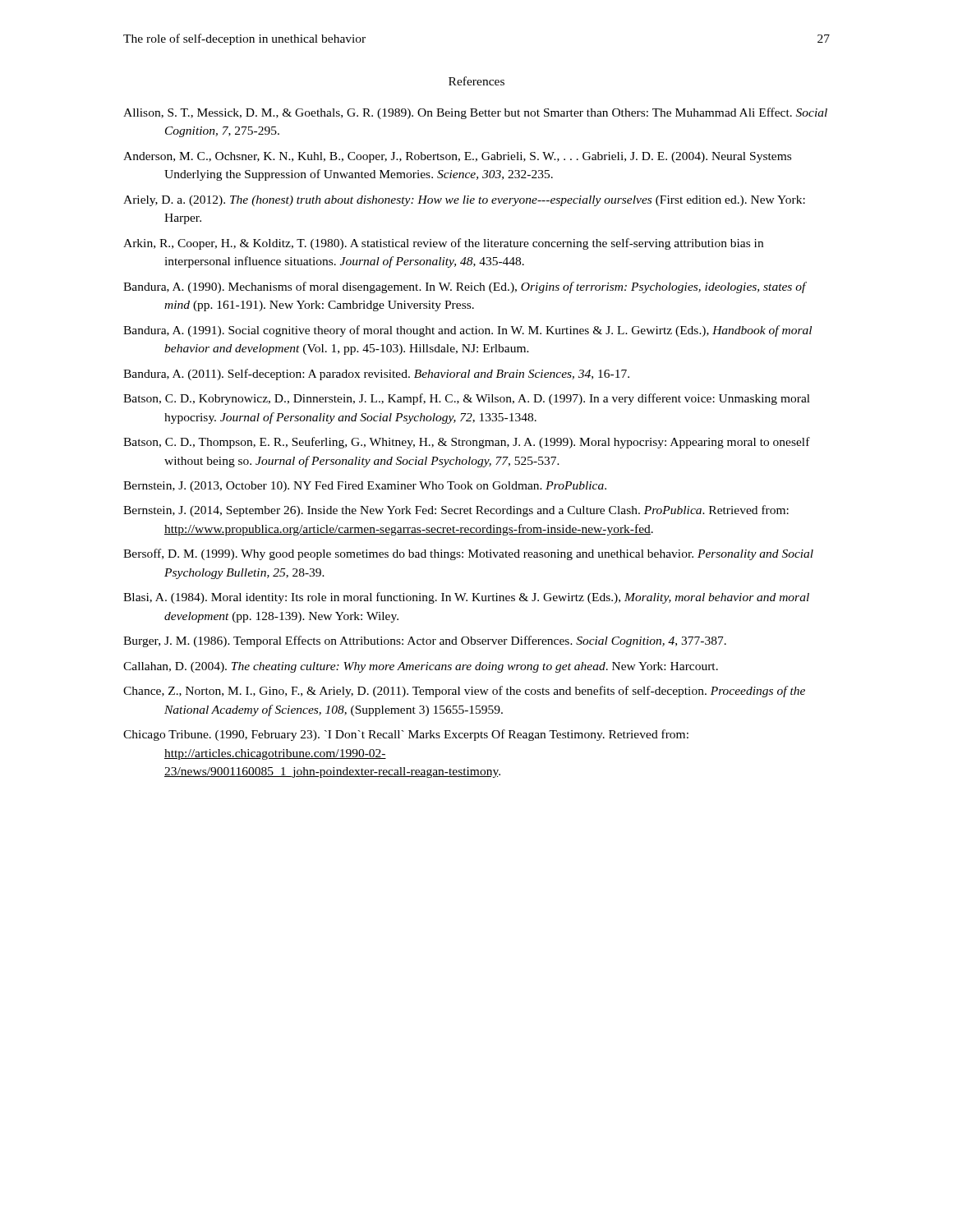
Task: Locate the block of text that opens with "Chance, Z., Norton, M. I., Gino,"
Action: click(x=464, y=700)
